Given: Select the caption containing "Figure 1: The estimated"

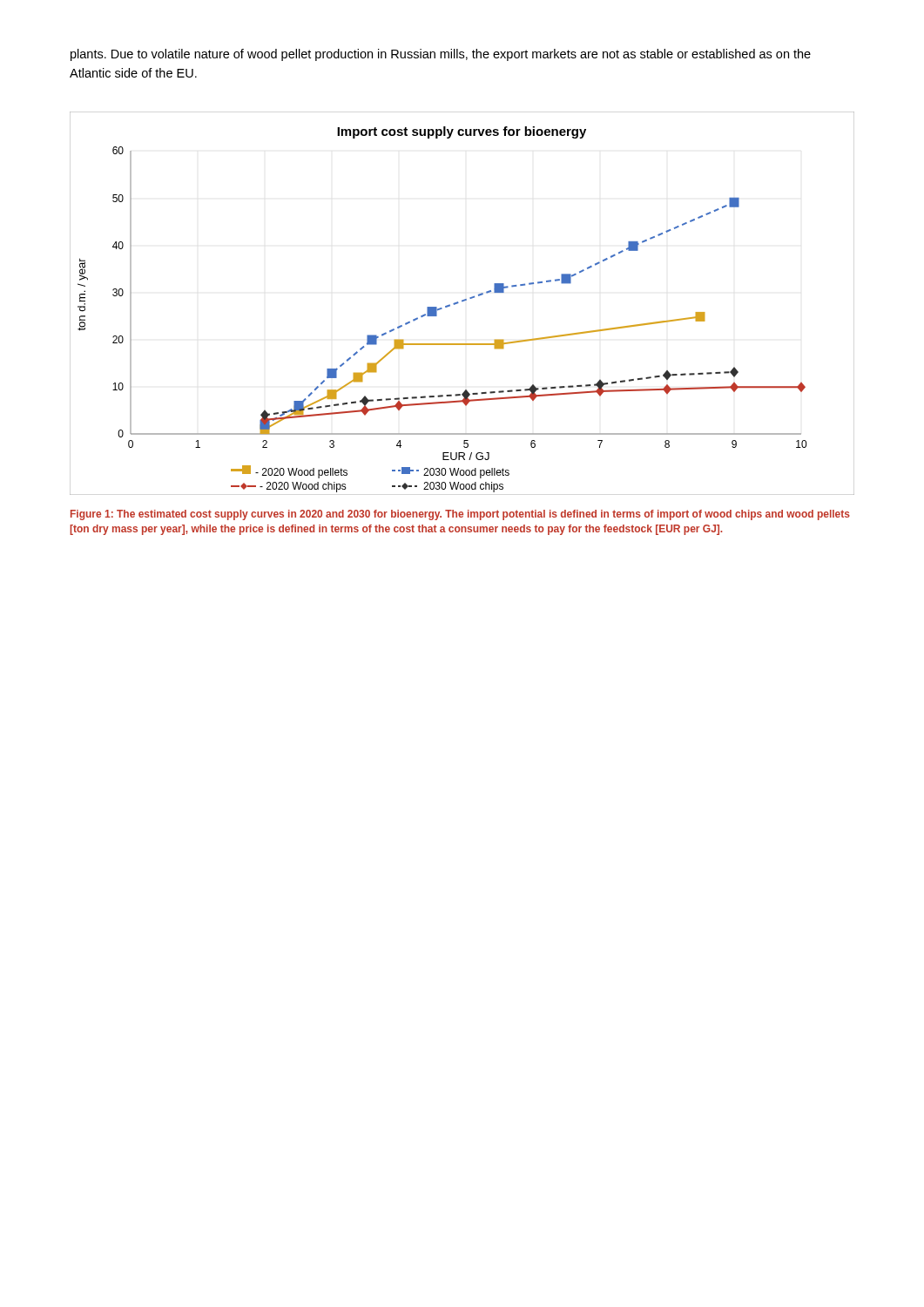Looking at the screenshot, I should [460, 522].
